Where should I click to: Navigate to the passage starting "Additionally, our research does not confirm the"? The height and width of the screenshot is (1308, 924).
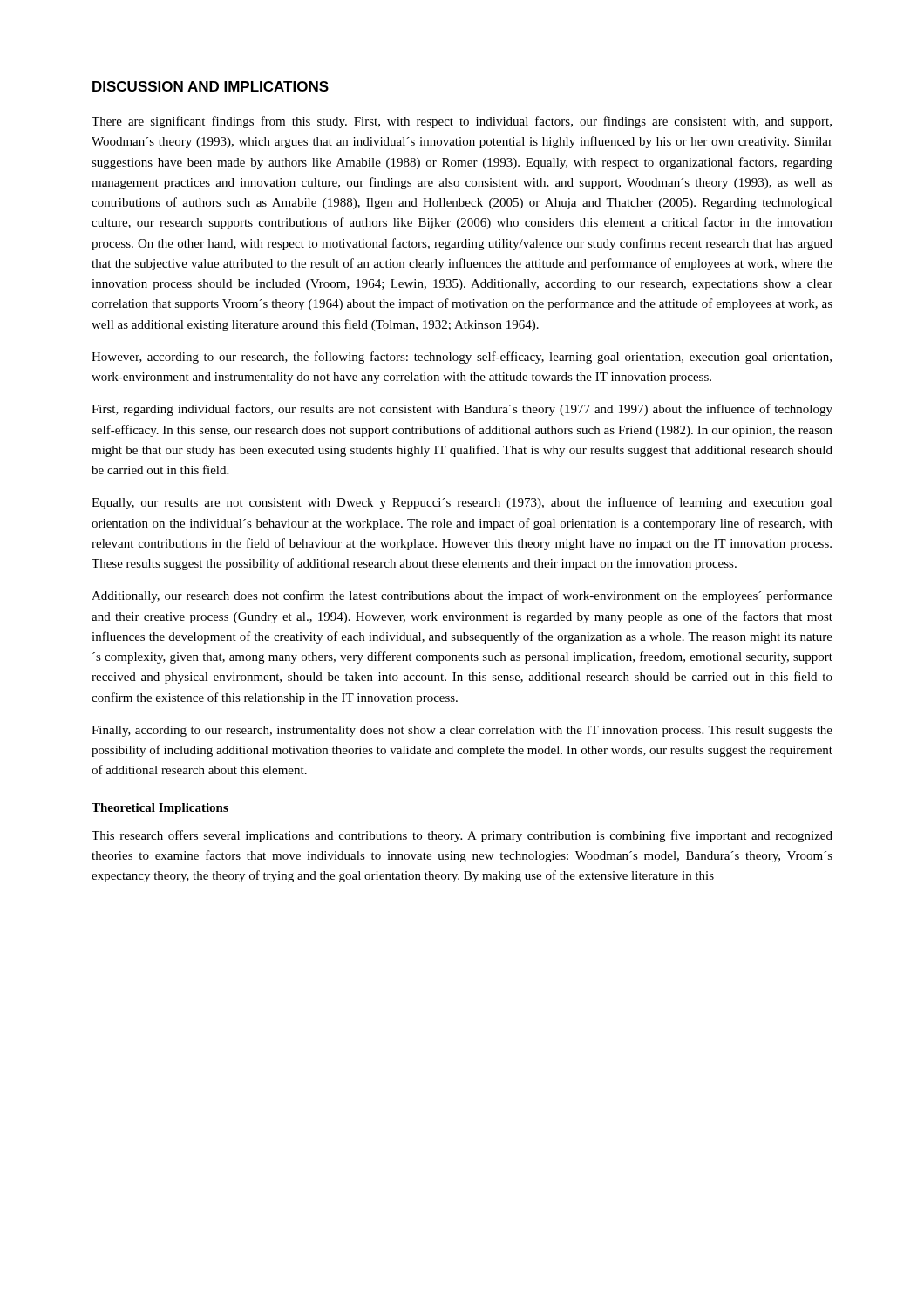[462, 646]
